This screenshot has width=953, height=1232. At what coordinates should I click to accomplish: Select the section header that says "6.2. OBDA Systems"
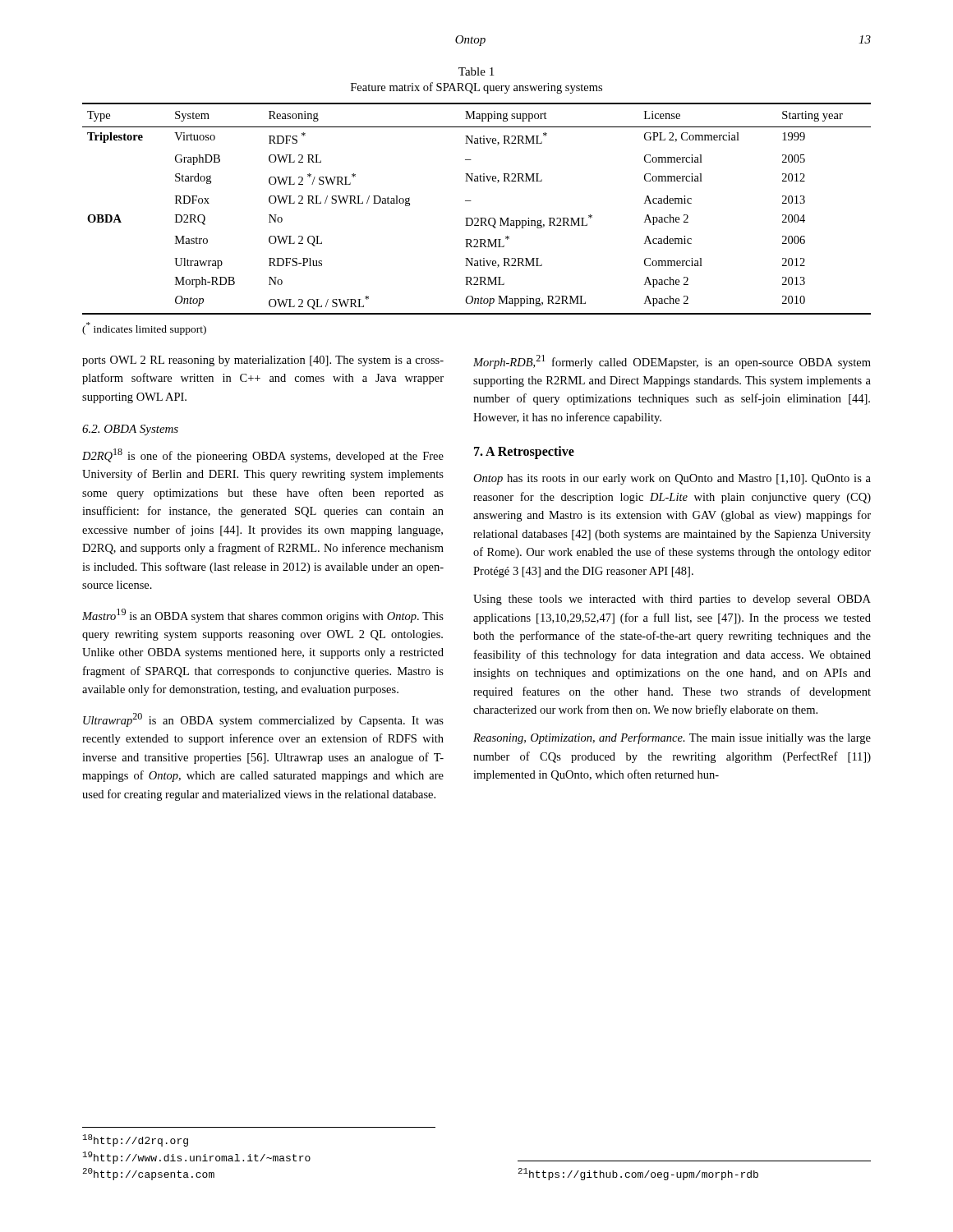tap(130, 429)
